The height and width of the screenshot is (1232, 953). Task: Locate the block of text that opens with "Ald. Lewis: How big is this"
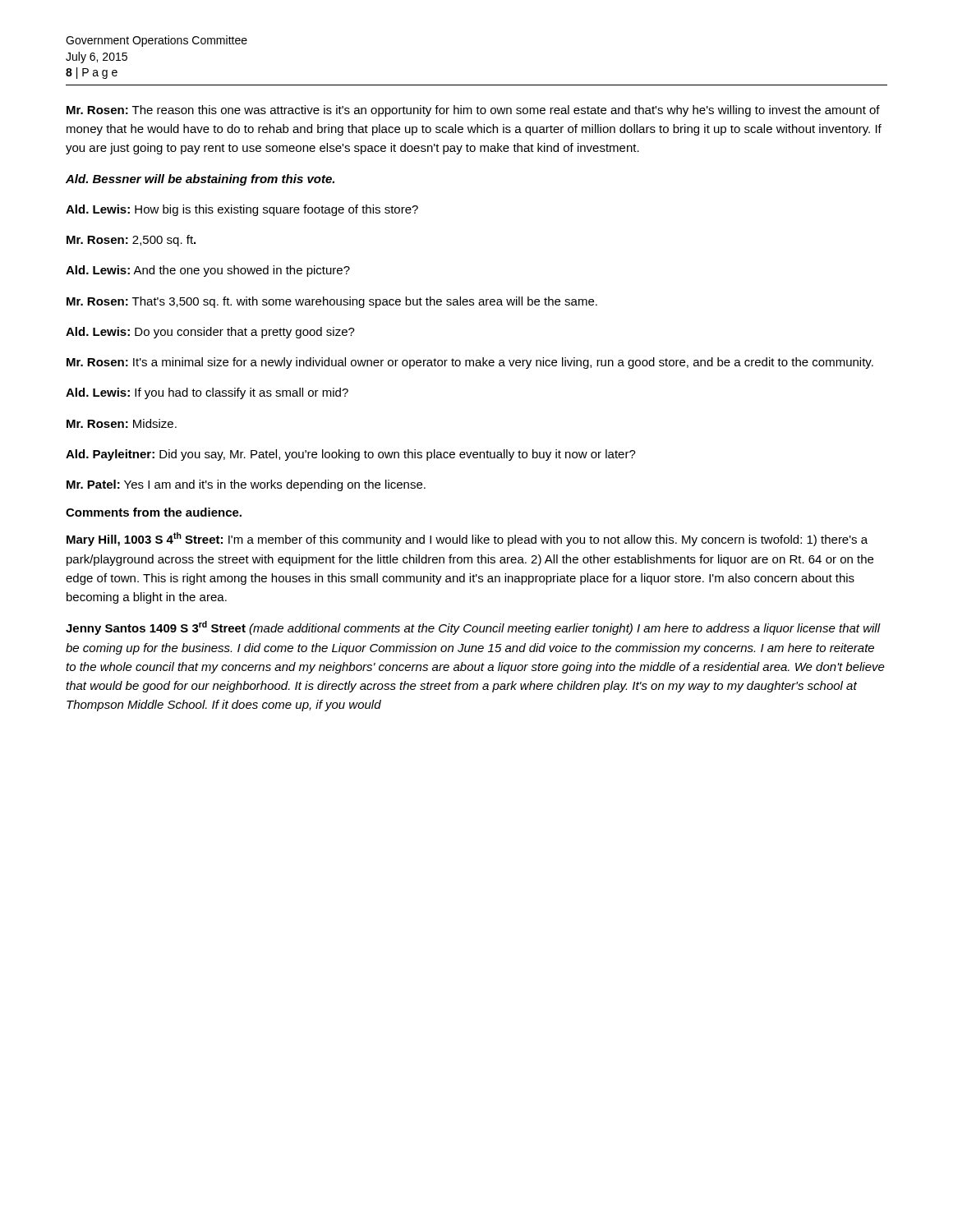click(x=242, y=209)
